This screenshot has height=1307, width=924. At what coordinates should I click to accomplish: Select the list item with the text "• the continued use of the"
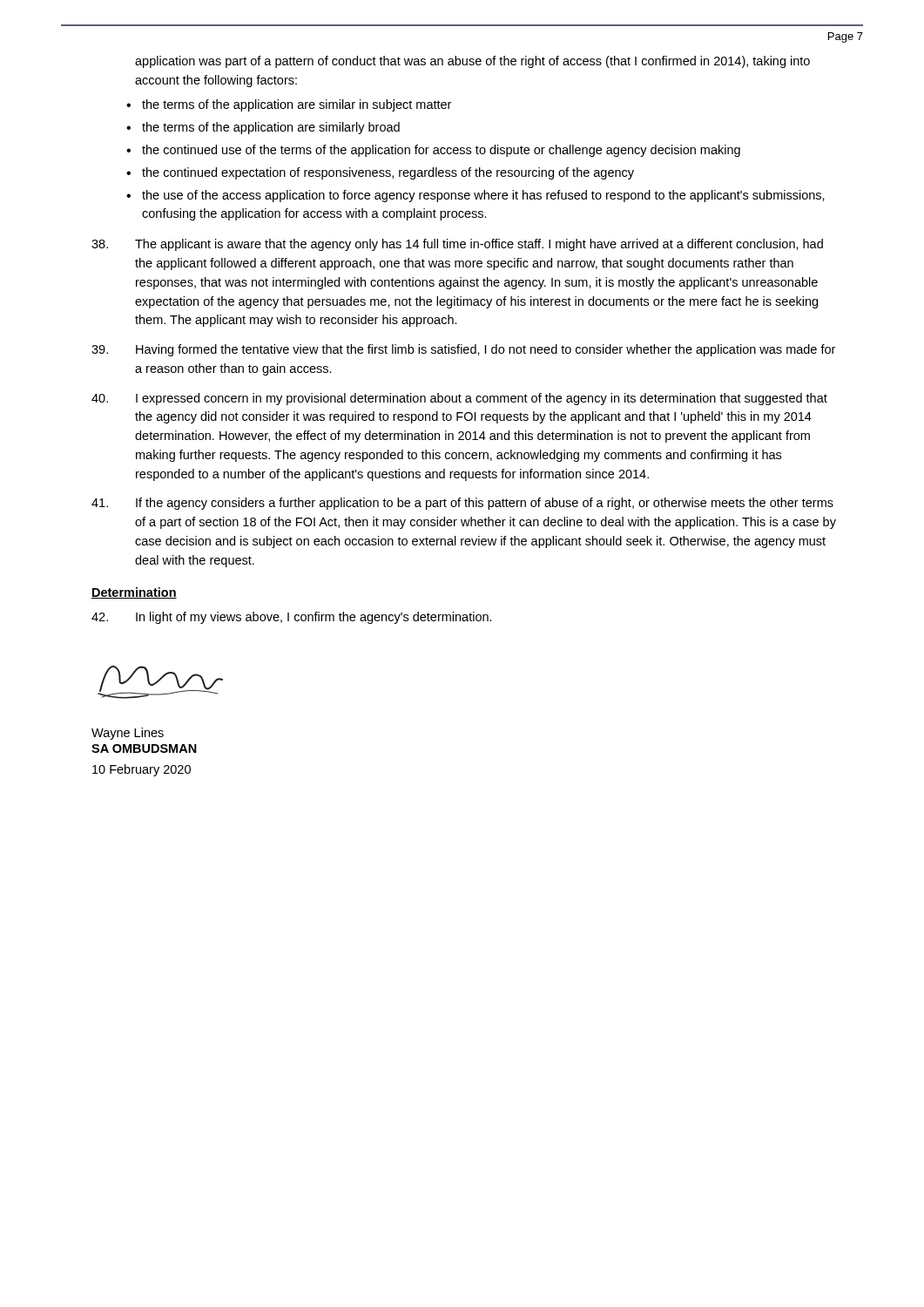point(484,151)
